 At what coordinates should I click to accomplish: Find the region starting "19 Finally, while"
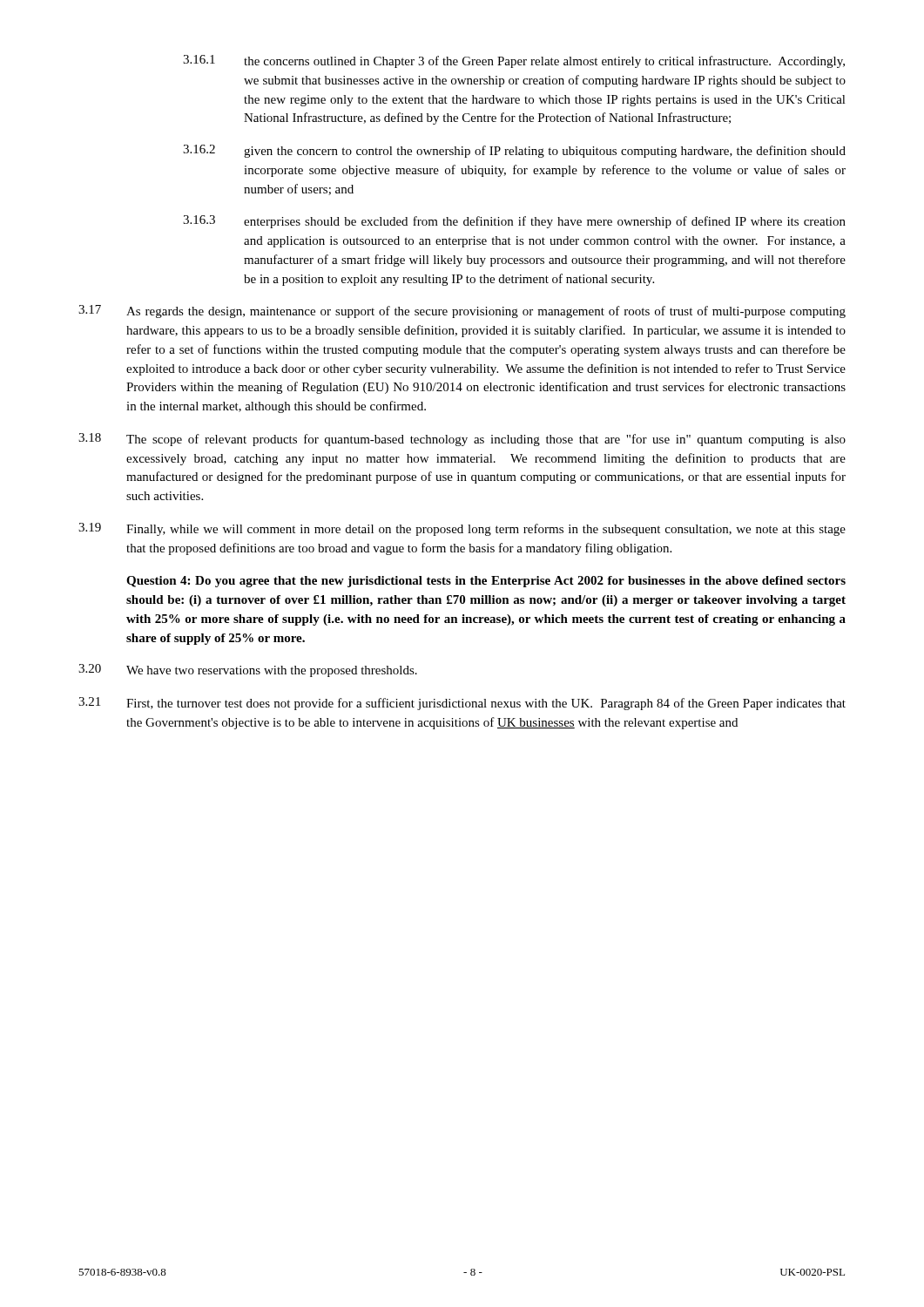462,539
